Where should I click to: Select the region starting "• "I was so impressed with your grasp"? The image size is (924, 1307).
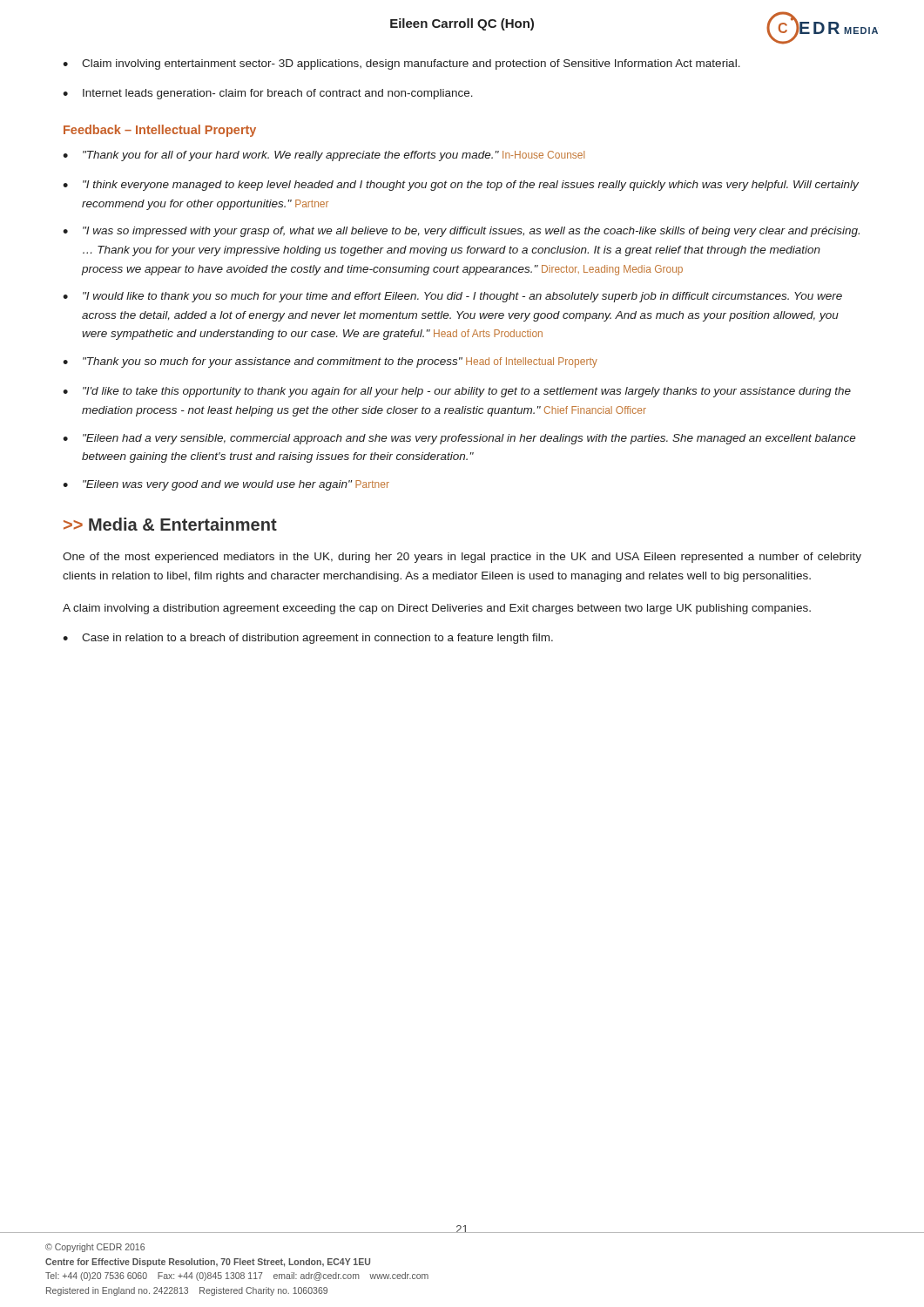tap(462, 250)
